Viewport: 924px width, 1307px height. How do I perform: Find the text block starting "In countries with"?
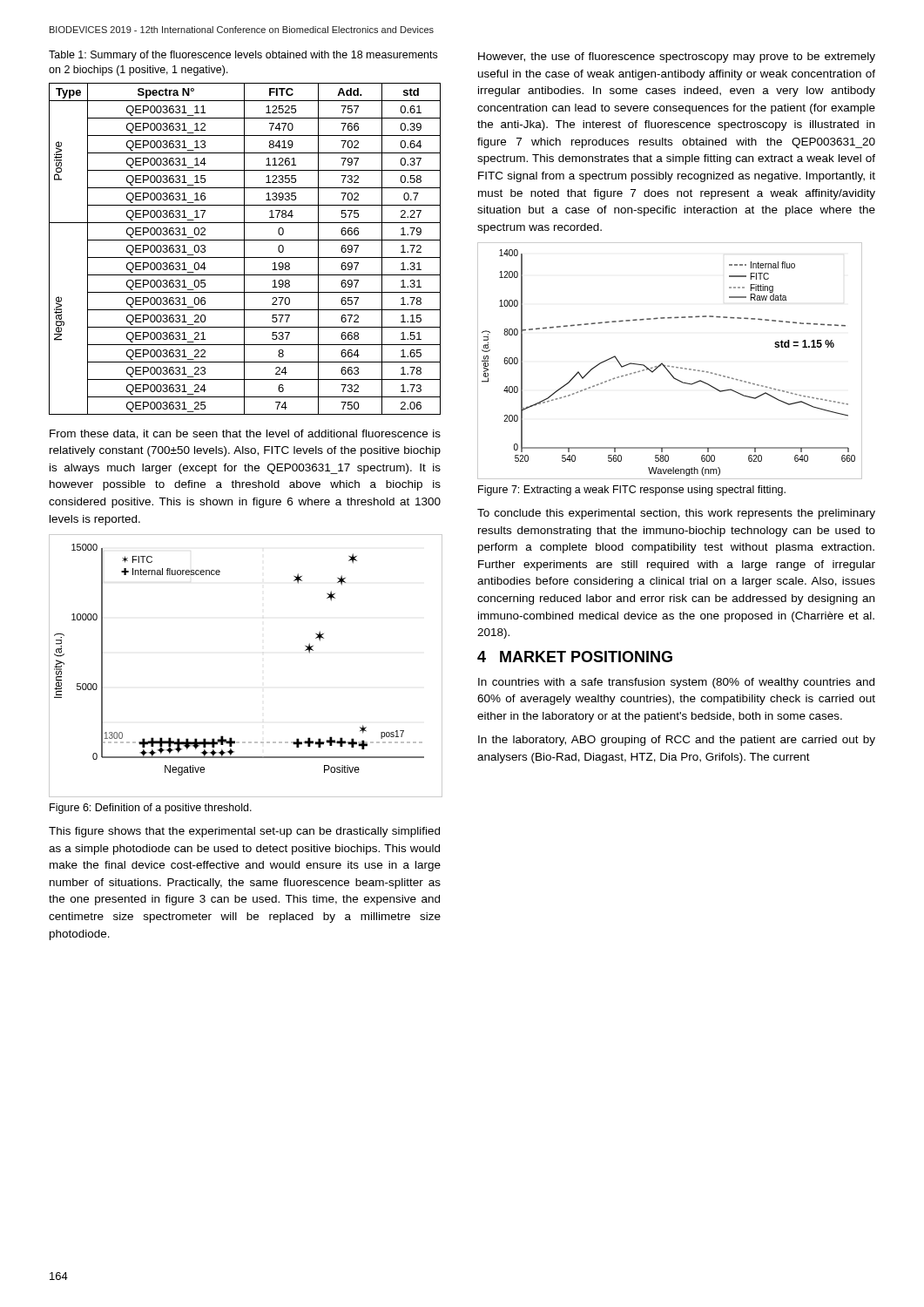[x=676, y=699]
